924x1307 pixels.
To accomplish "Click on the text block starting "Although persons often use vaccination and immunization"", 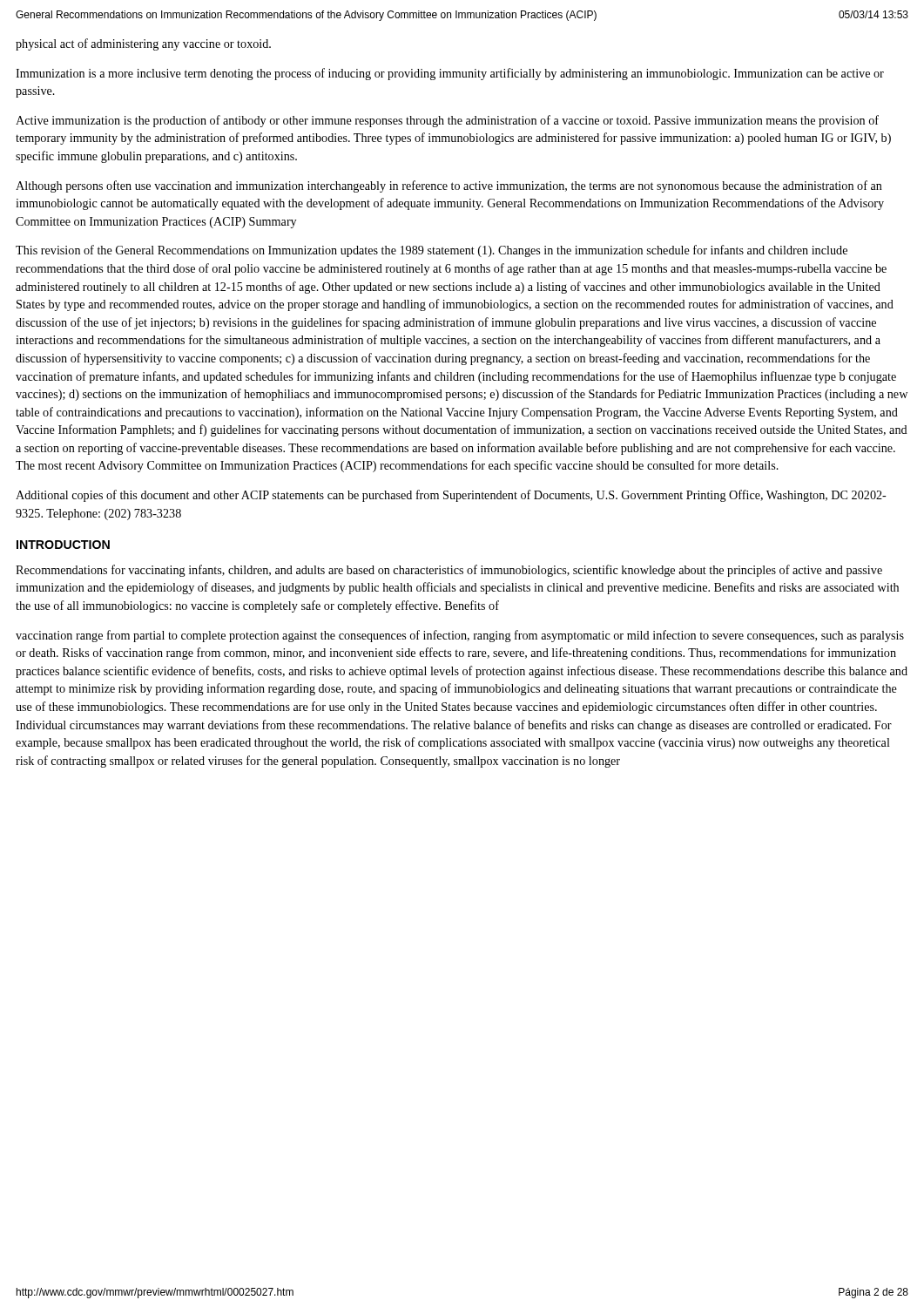I will [x=450, y=203].
